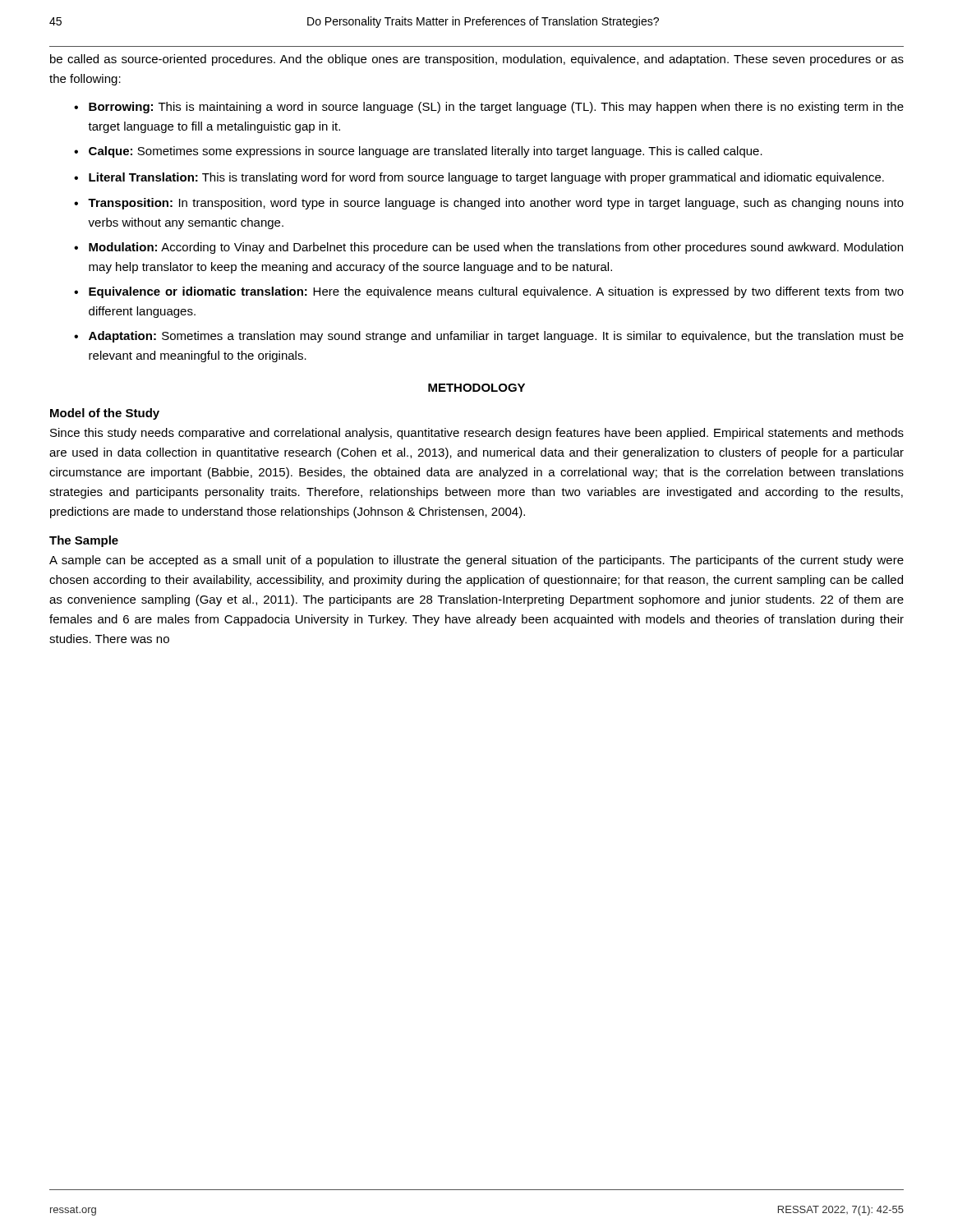The height and width of the screenshot is (1232, 953).
Task: Find "Model of the Study" on this page
Action: coord(104,413)
